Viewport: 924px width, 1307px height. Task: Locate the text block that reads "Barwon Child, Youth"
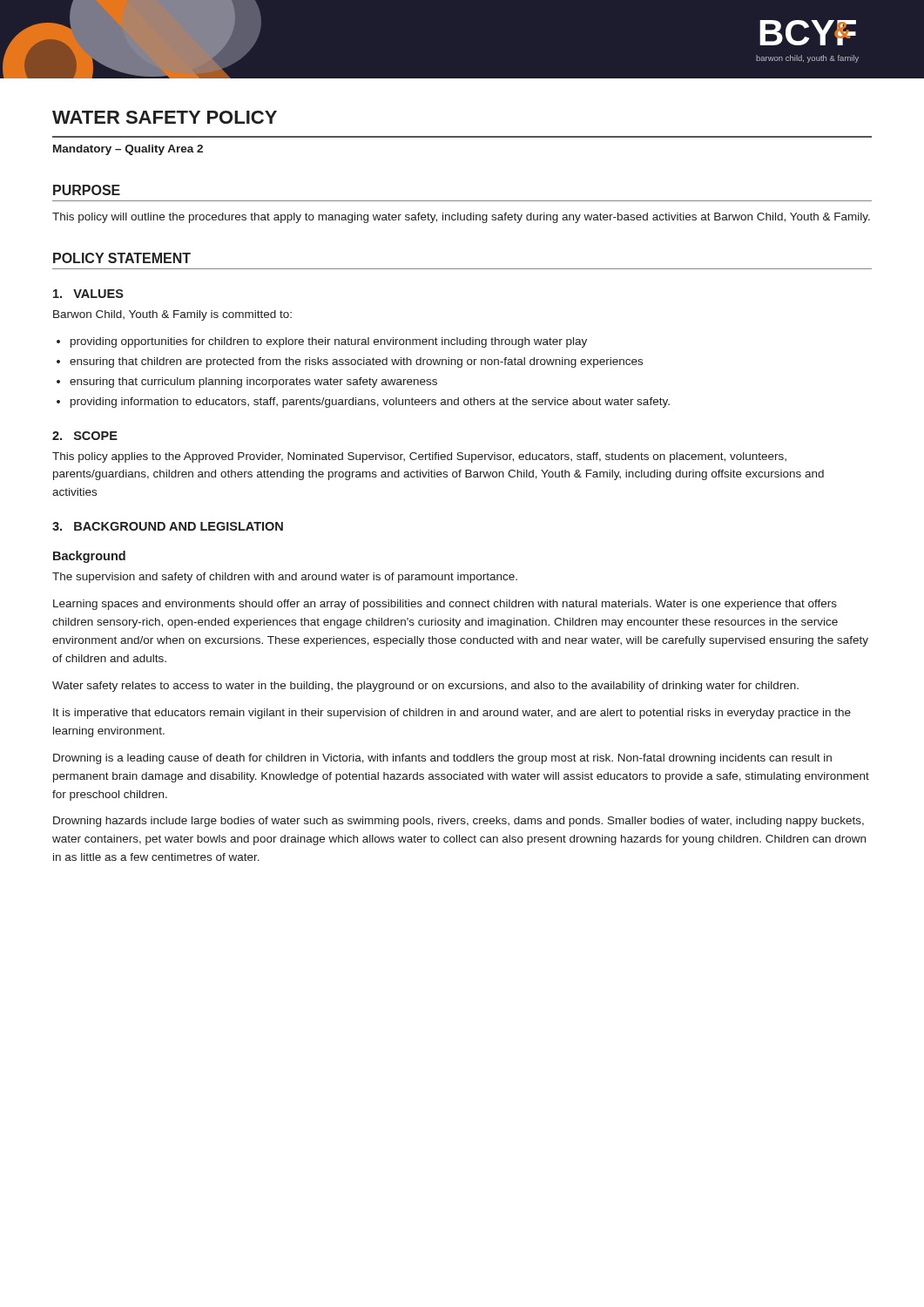coord(172,315)
